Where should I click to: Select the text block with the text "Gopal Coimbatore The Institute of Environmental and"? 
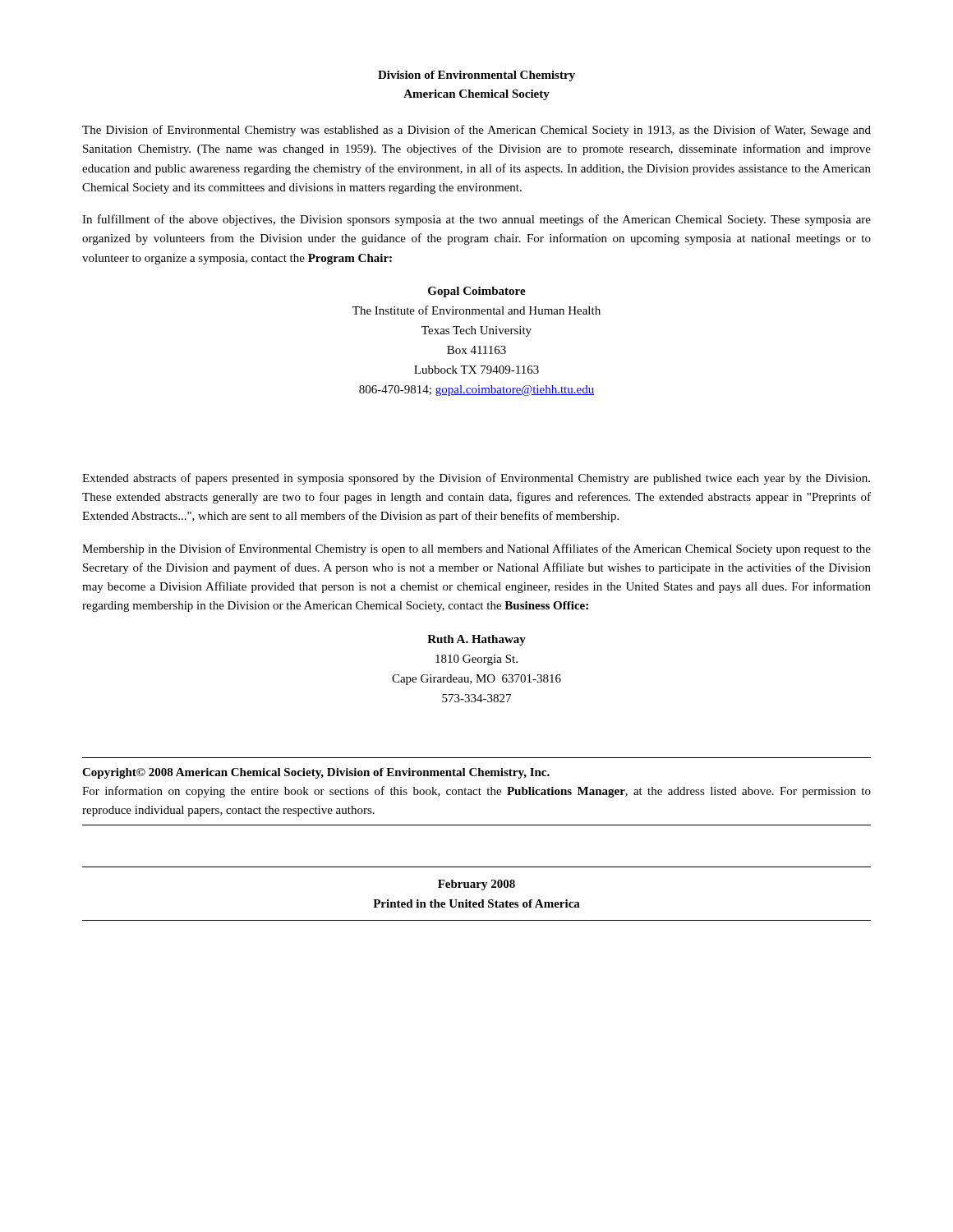(x=476, y=340)
